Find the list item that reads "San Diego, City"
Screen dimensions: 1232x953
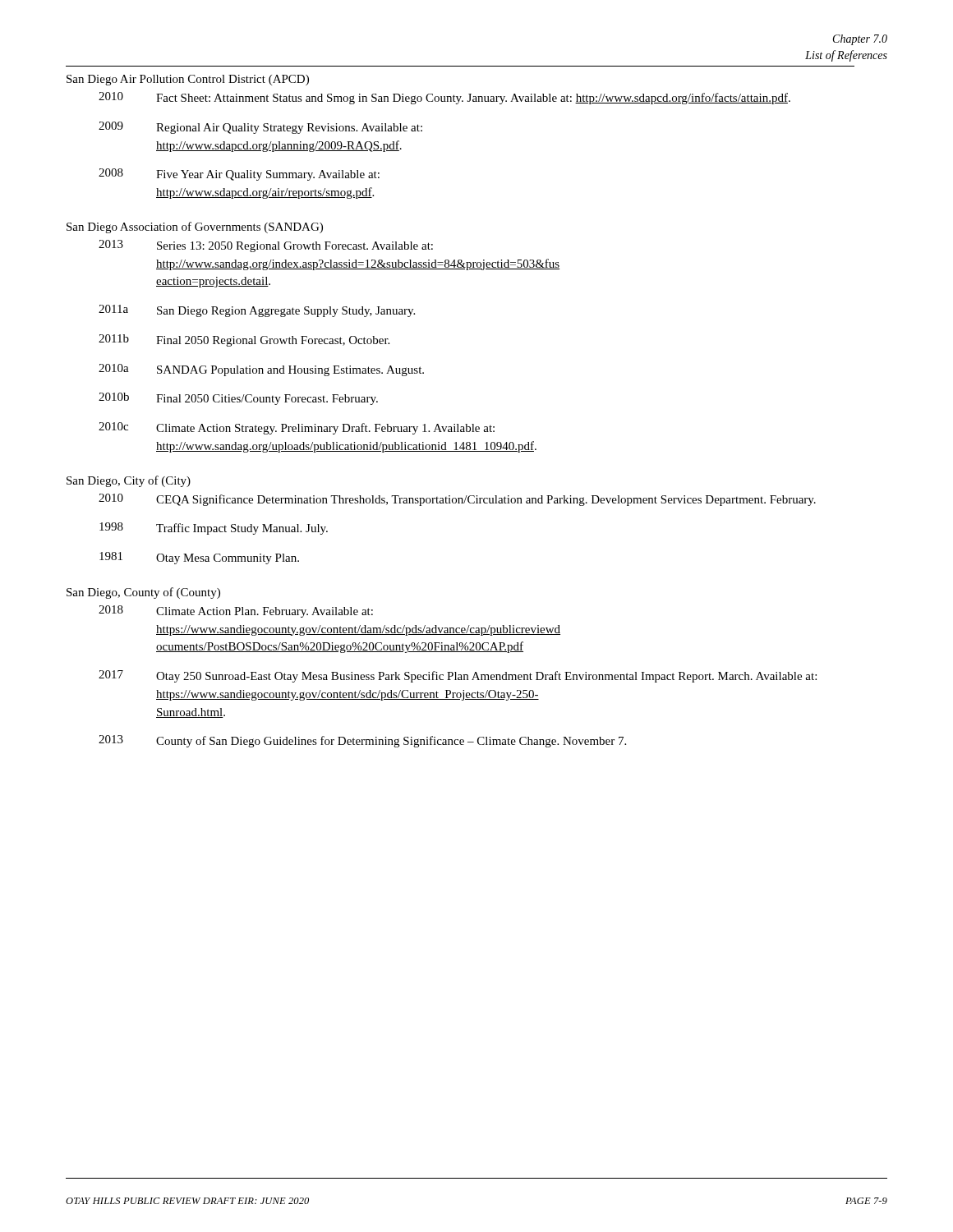pyautogui.click(x=128, y=480)
